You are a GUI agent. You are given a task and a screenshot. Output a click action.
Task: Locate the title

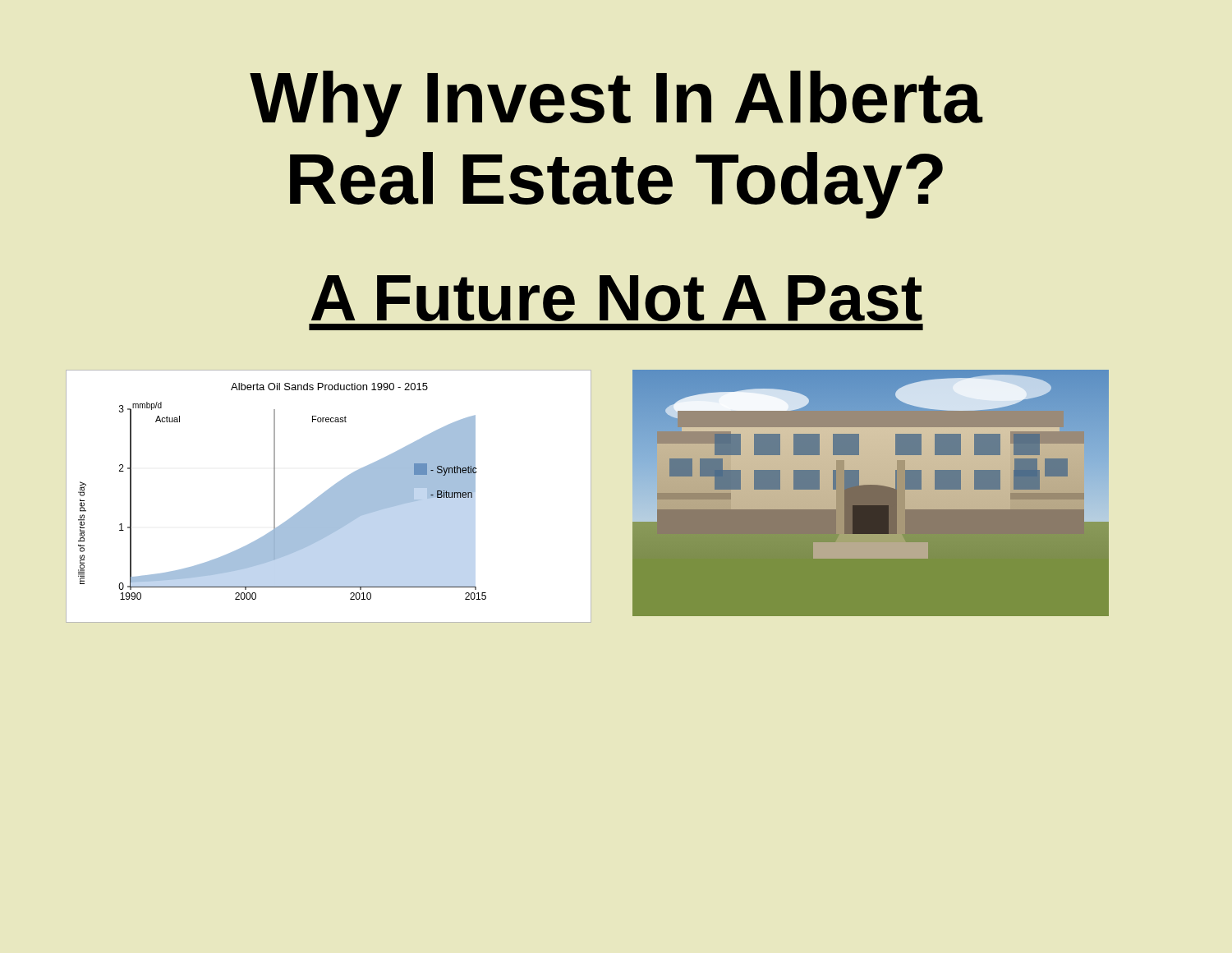pyautogui.click(x=616, y=138)
